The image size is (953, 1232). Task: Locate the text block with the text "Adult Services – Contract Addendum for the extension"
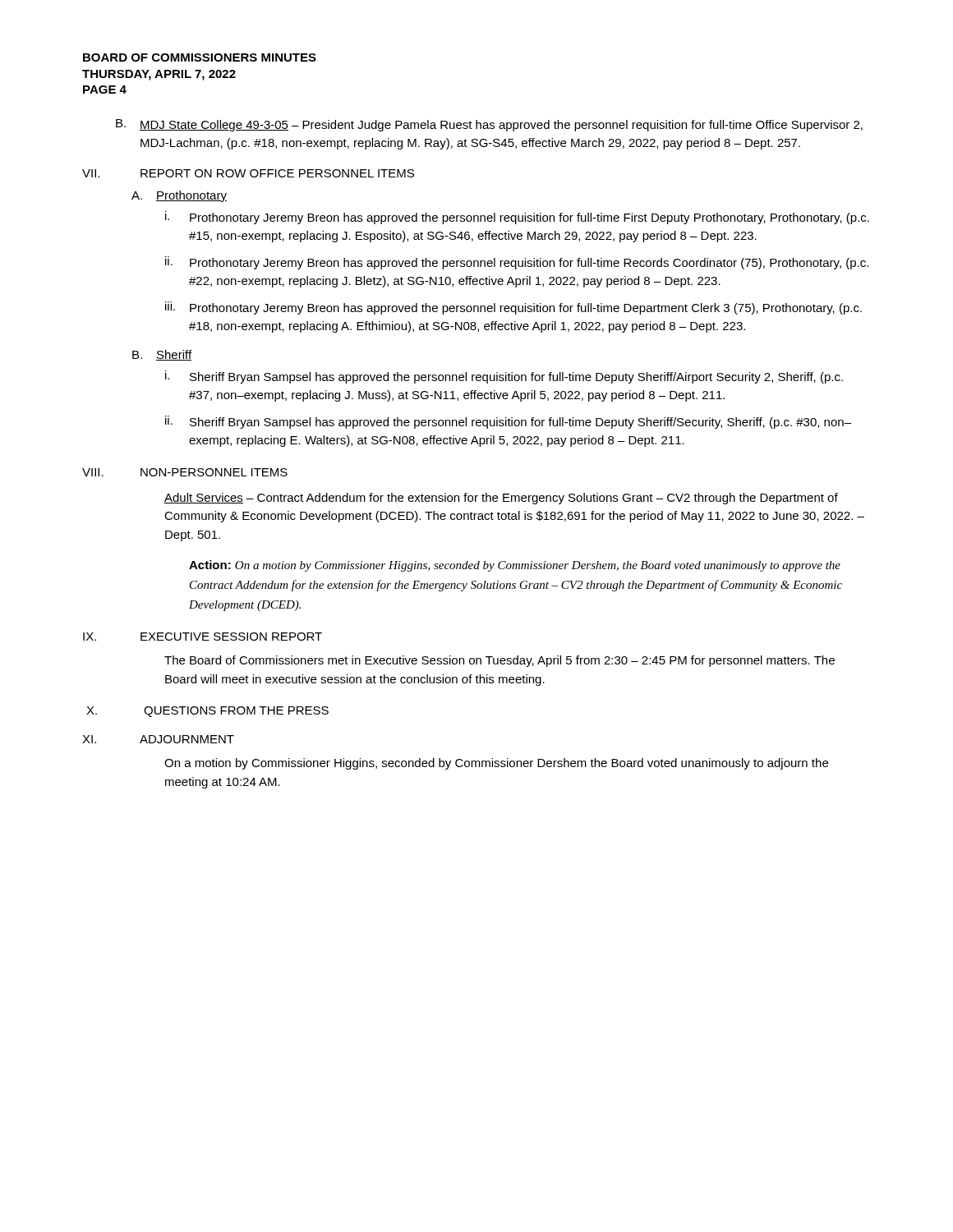[514, 515]
